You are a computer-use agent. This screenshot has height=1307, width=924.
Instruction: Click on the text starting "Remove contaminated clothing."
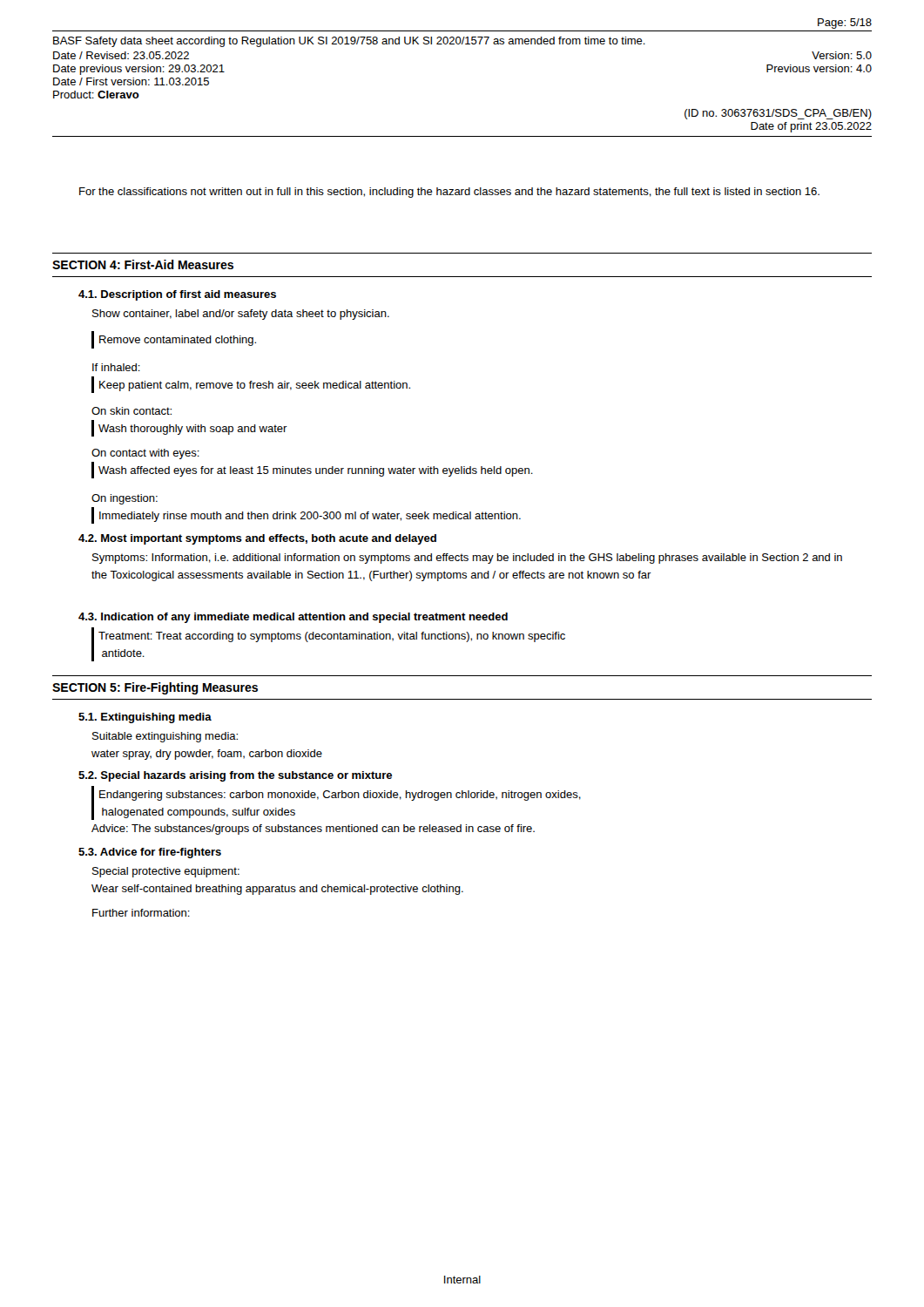coord(174,340)
